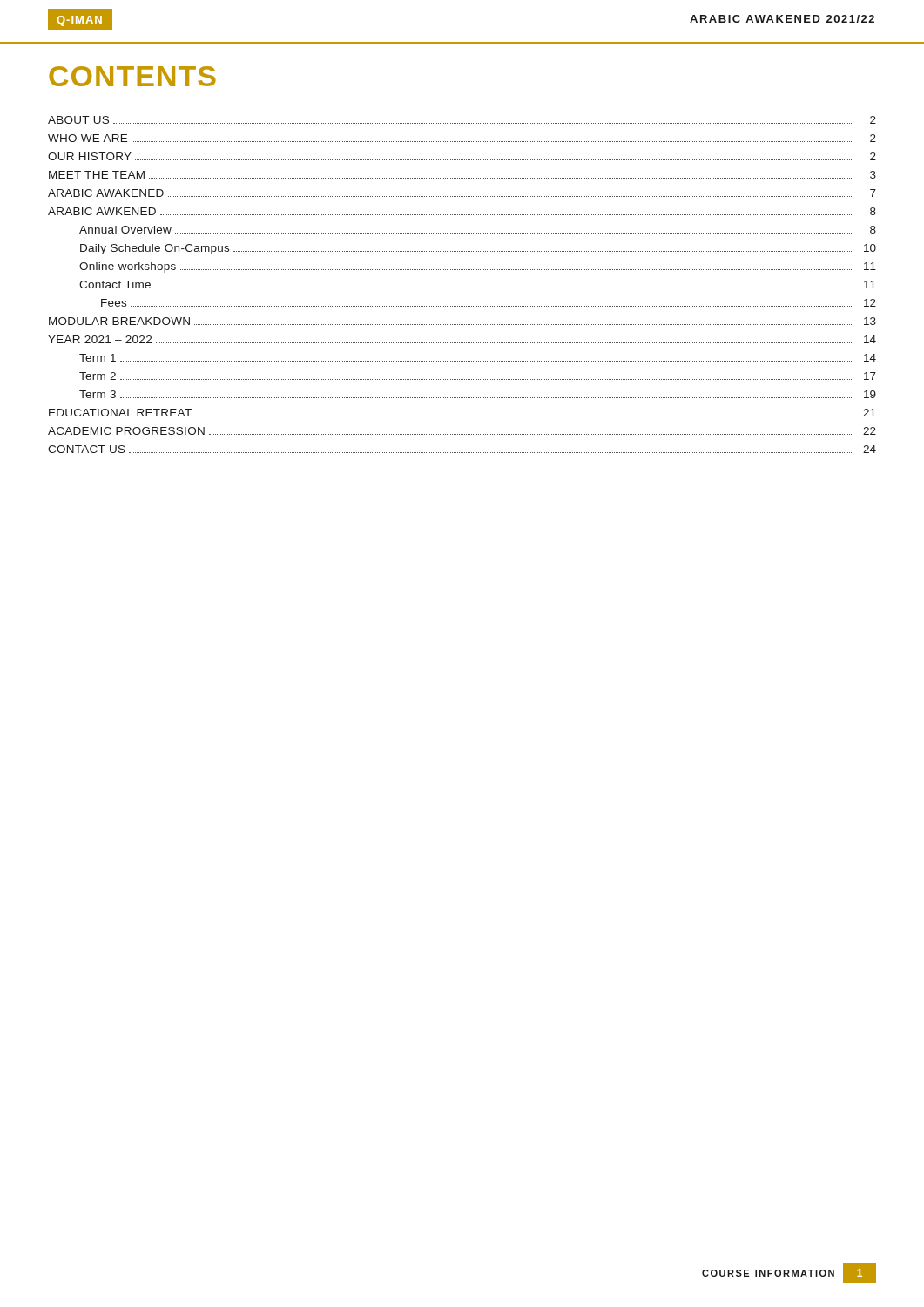Navigate to the text starting "OUR HISTORY 2"
The height and width of the screenshot is (1307, 924).
462,156
